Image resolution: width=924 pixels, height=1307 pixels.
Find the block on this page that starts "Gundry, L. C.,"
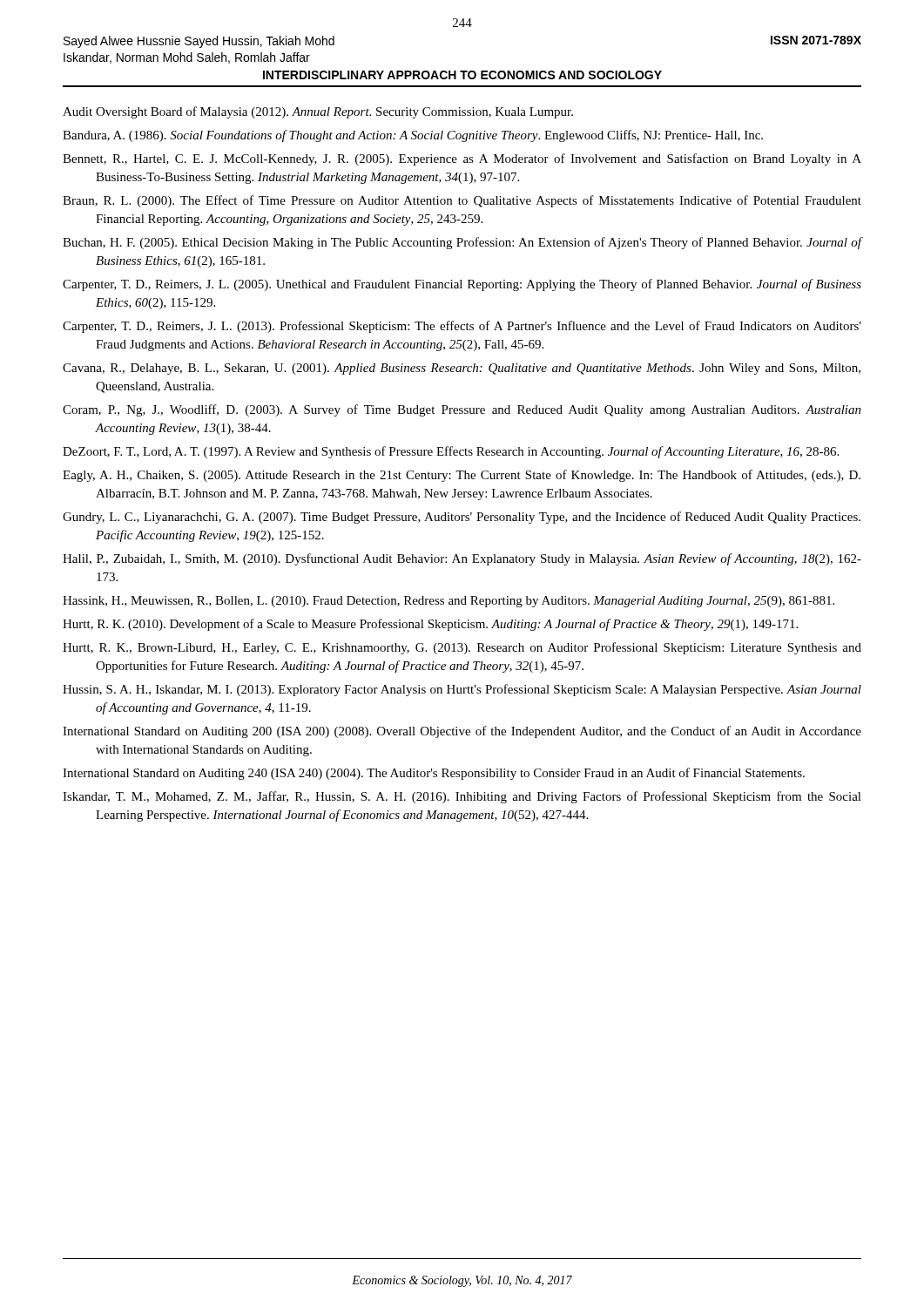(x=462, y=526)
